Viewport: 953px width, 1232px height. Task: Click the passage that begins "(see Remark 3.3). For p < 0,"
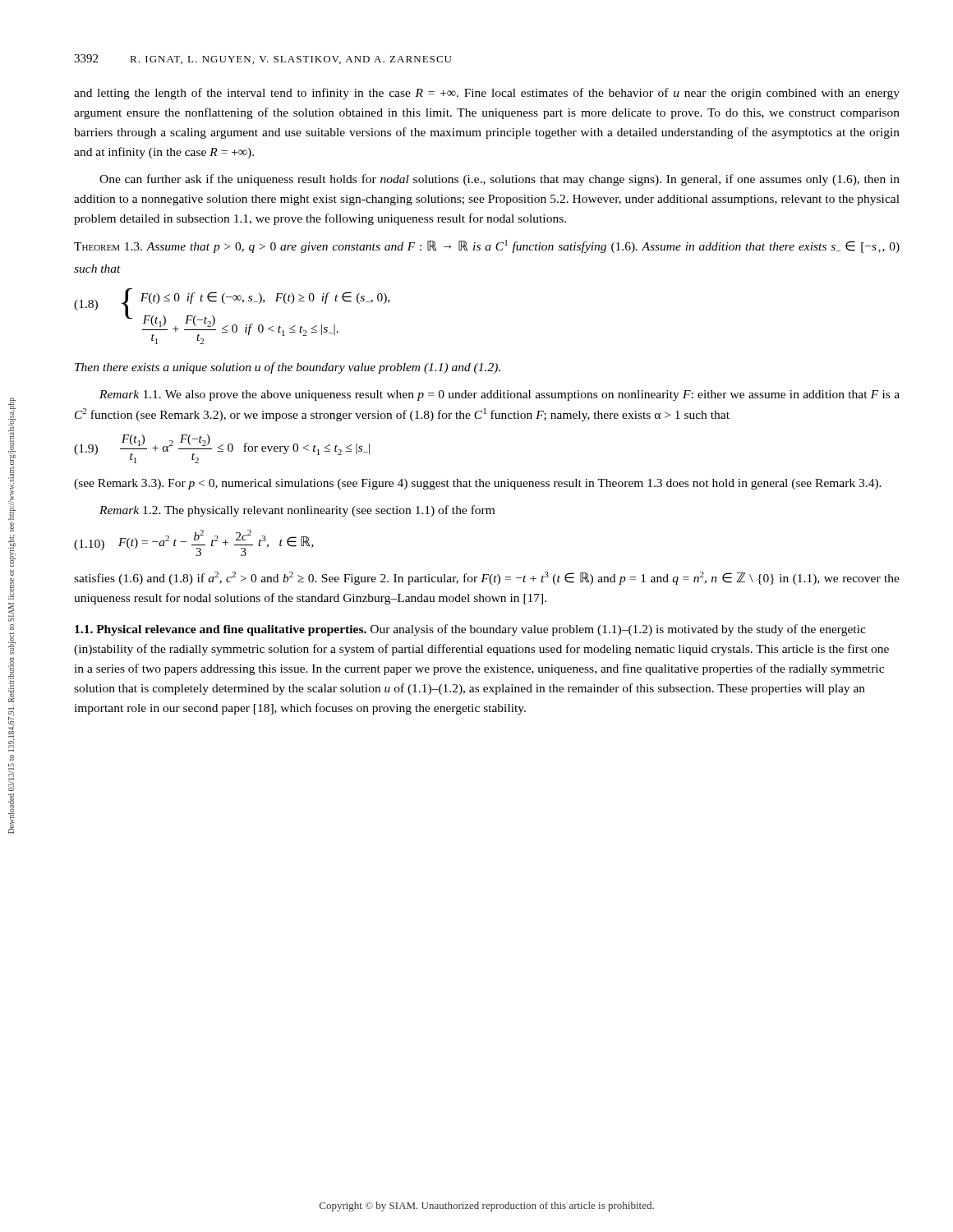(x=487, y=483)
